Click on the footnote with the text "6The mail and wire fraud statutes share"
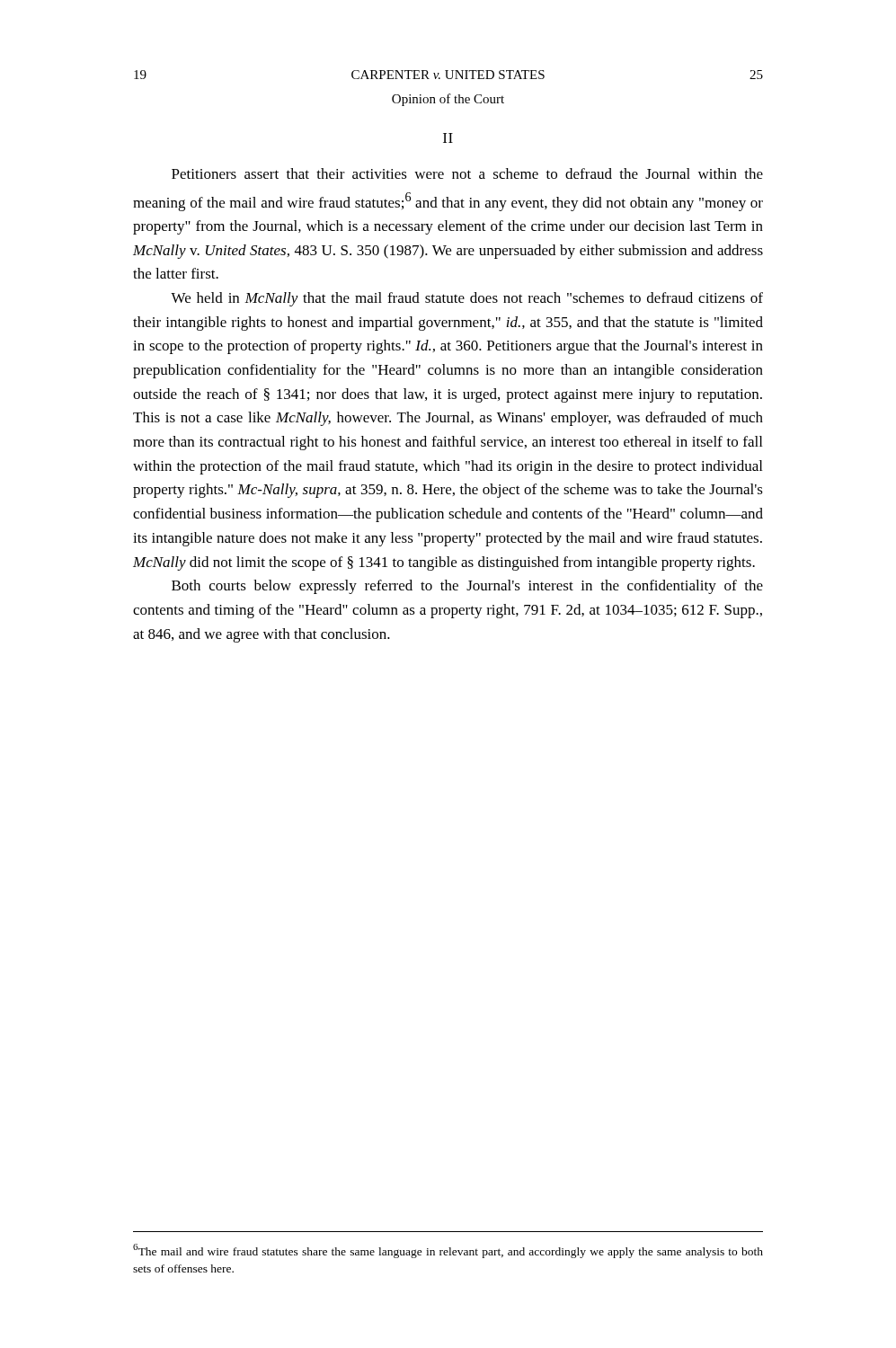 click(448, 1259)
